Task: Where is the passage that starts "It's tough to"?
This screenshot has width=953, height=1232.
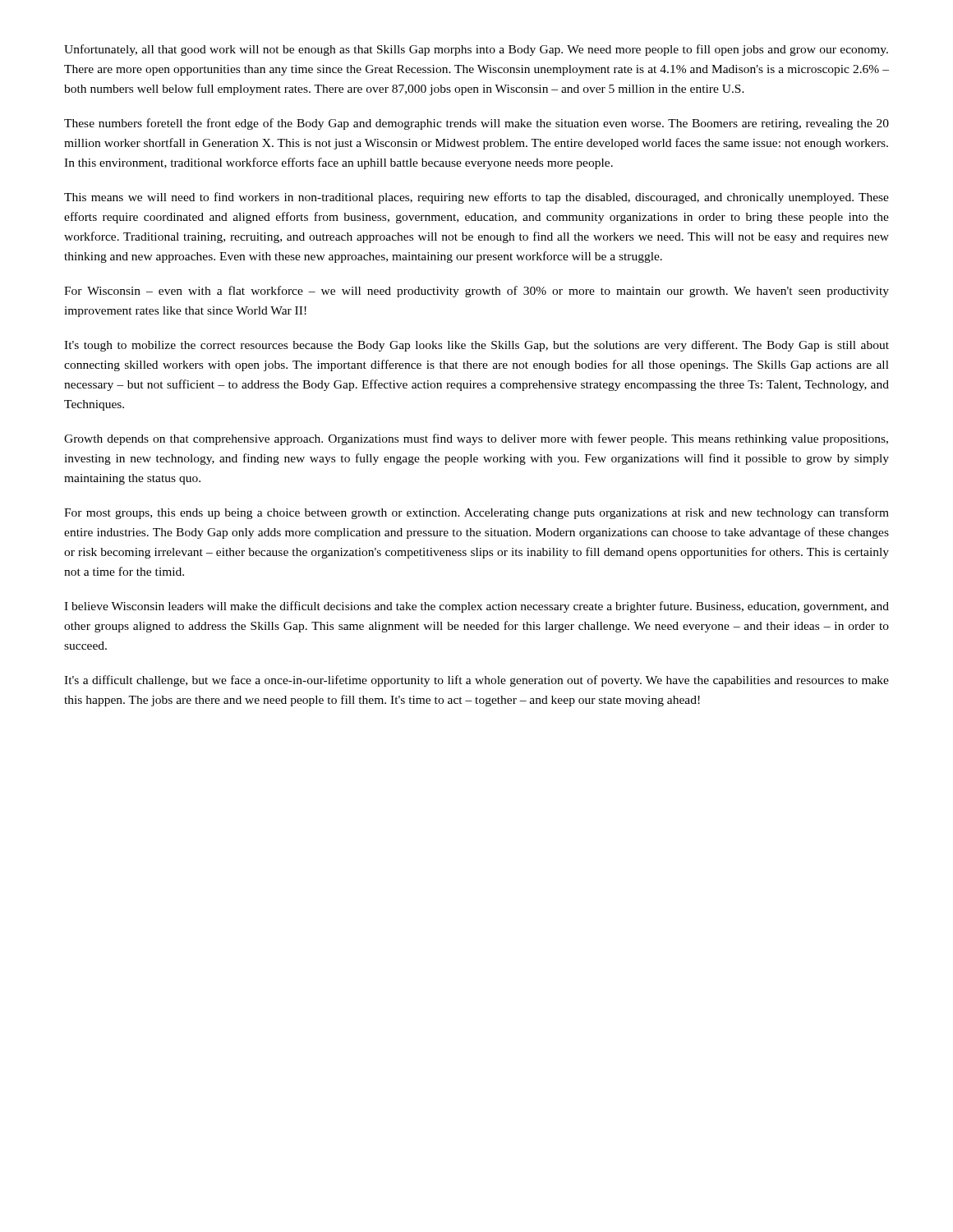Action: click(476, 374)
